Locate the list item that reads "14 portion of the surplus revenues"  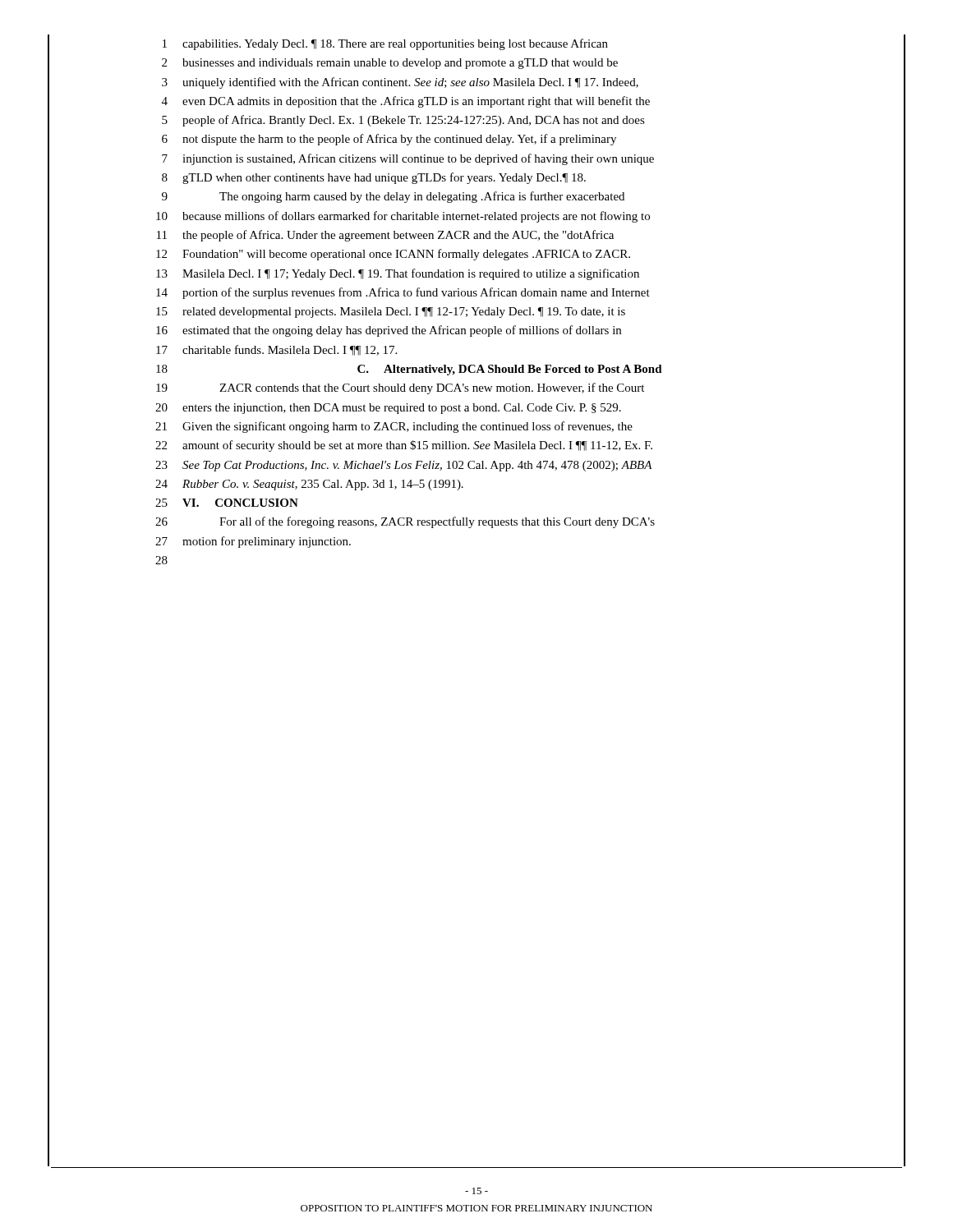(490, 293)
